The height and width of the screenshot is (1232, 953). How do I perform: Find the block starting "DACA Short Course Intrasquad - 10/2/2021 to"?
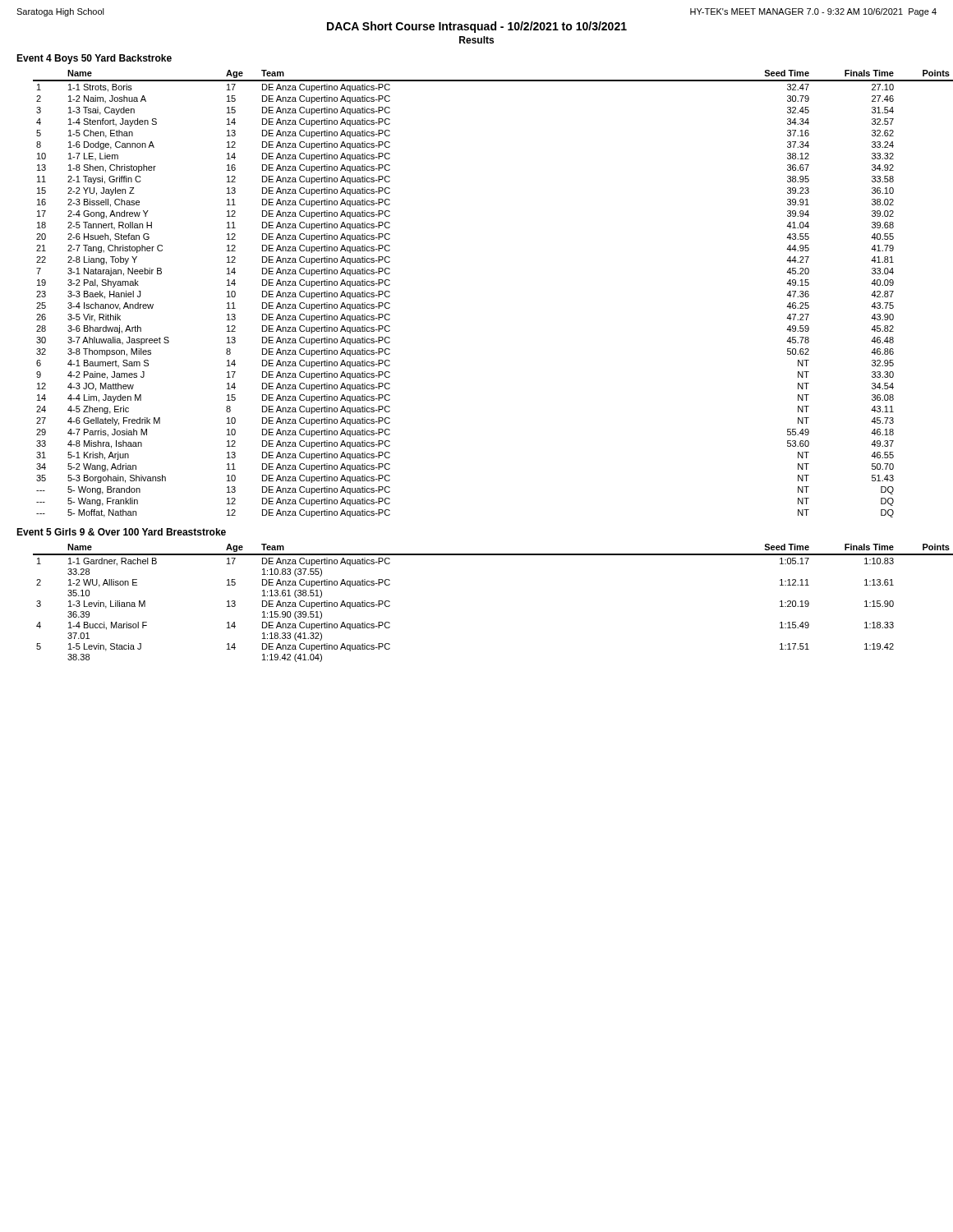476,26
